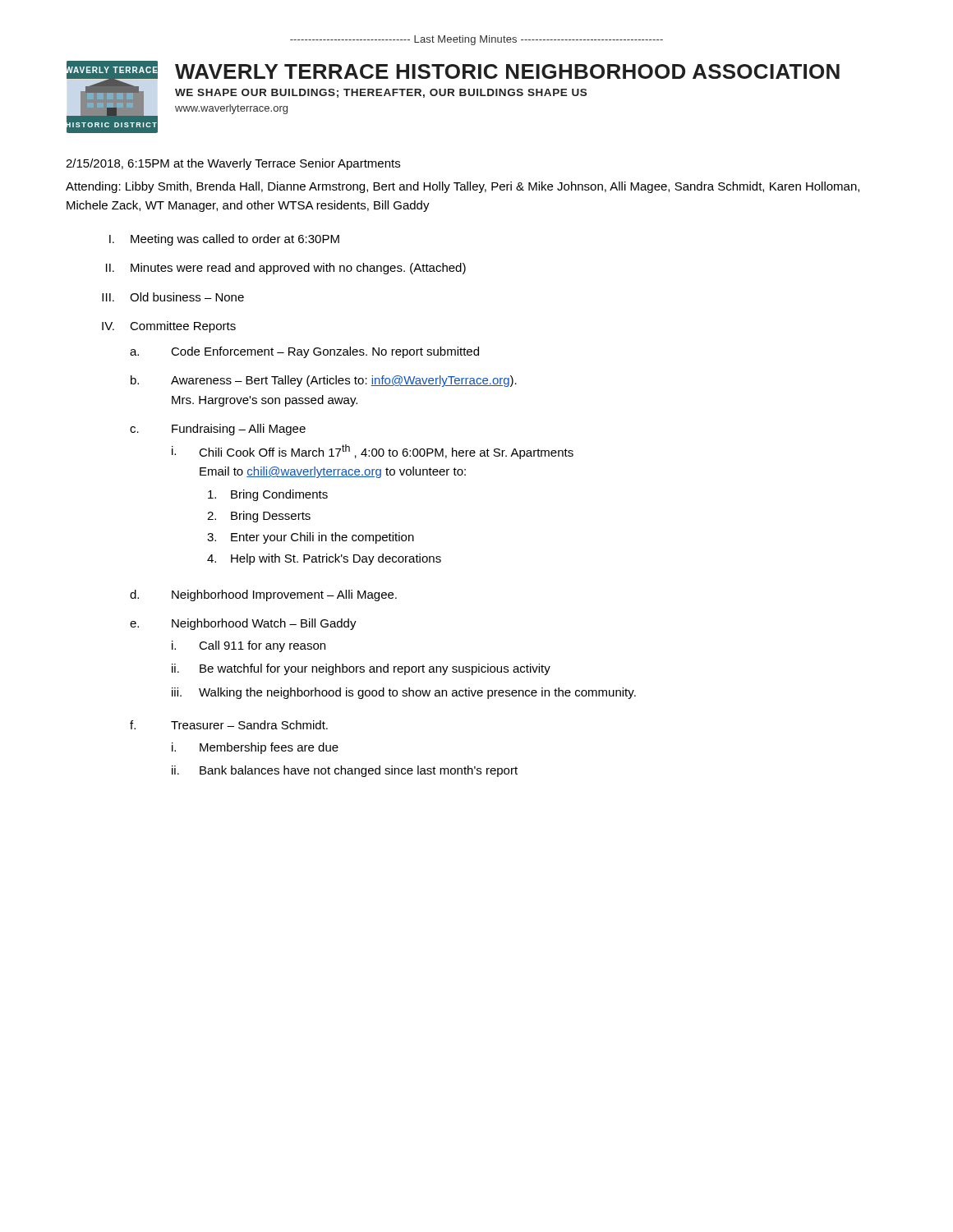Navigate to the block starting "Waverly Terrace Historic Neighborhood Association We"

click(508, 87)
